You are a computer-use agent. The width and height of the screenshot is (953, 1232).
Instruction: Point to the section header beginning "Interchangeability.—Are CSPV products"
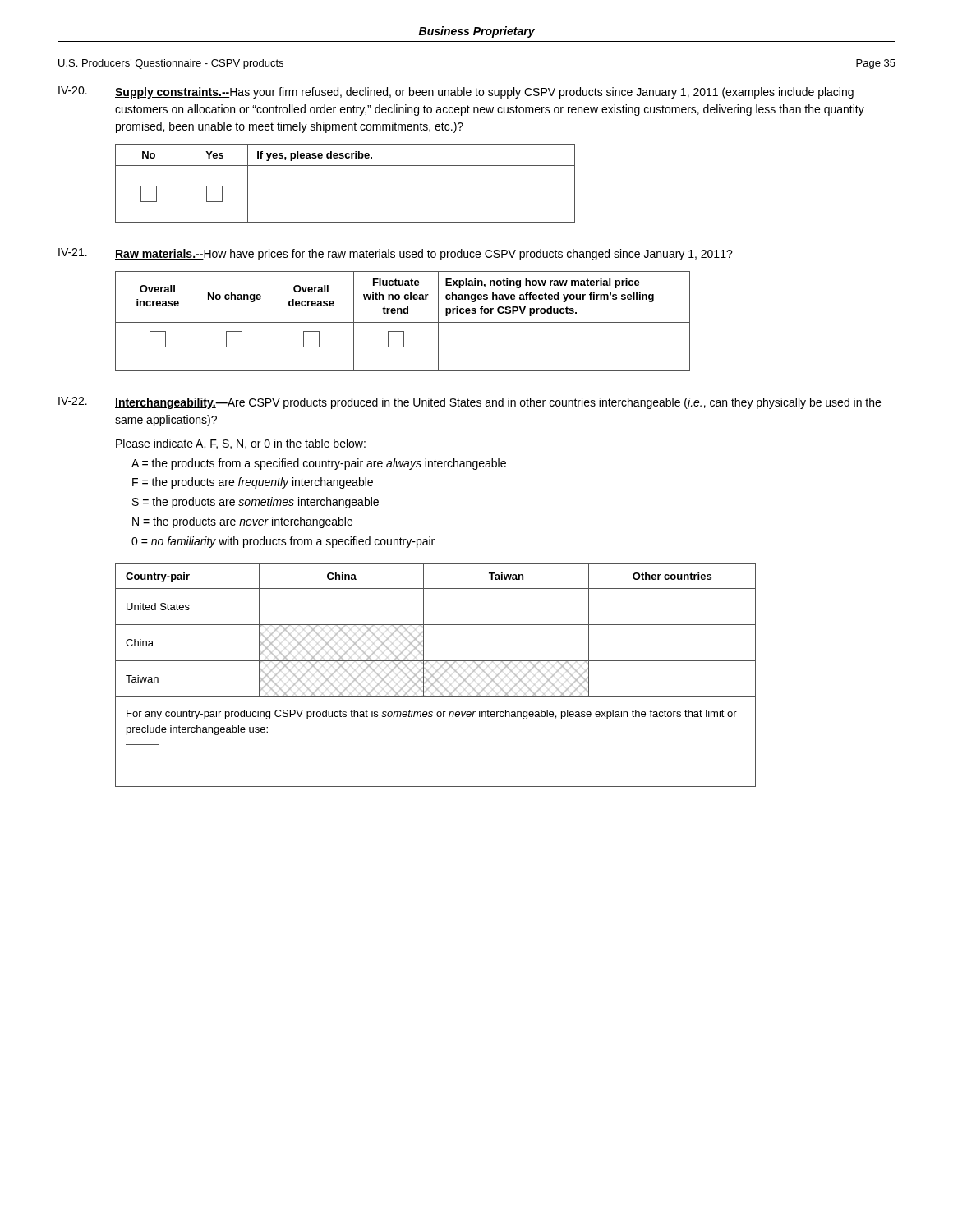coord(505,411)
